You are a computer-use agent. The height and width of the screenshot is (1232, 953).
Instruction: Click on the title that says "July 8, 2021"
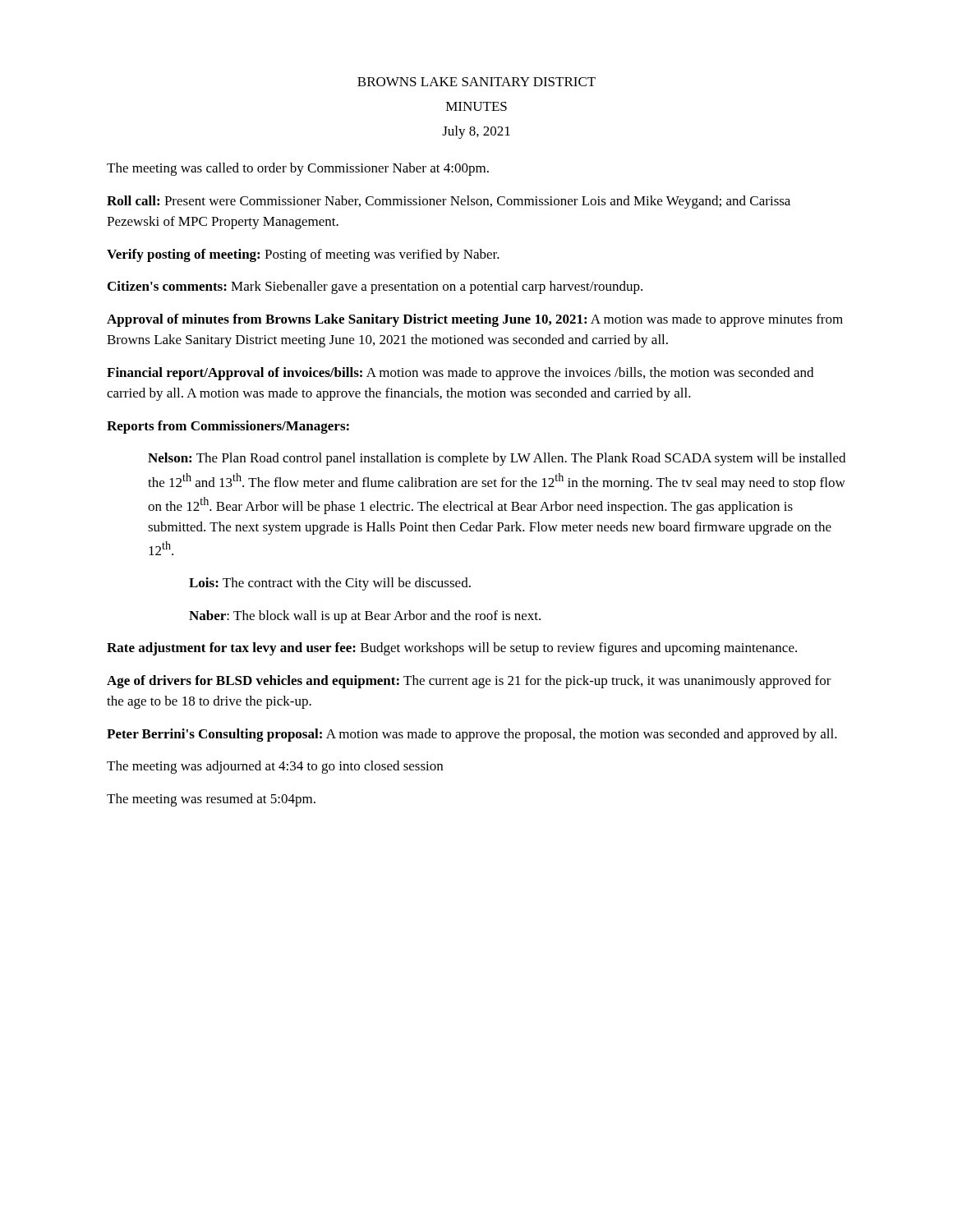pos(476,131)
